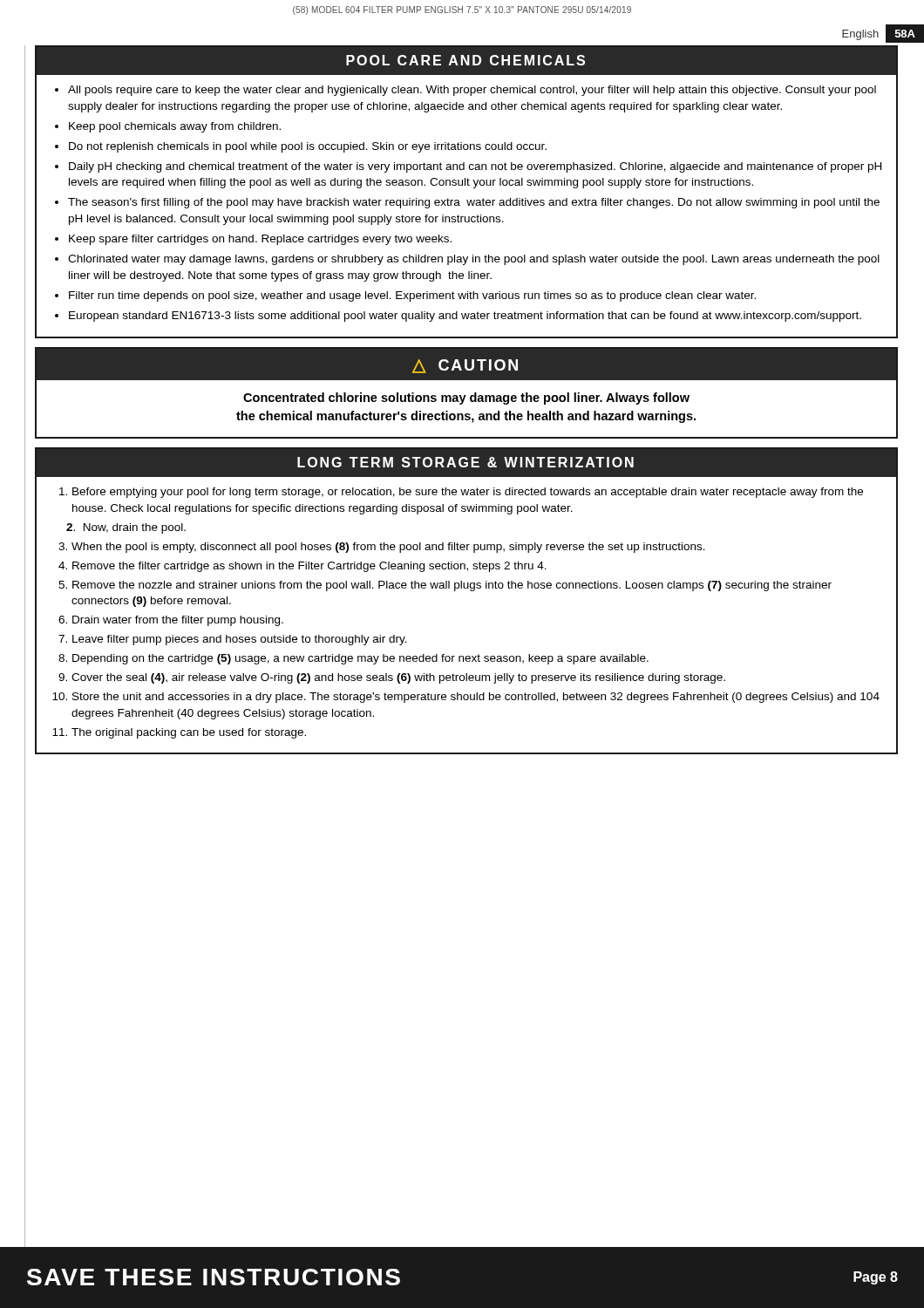Click on the text block starting "Cover the seal (4),"
This screenshot has height=1308, width=924.
click(x=399, y=677)
